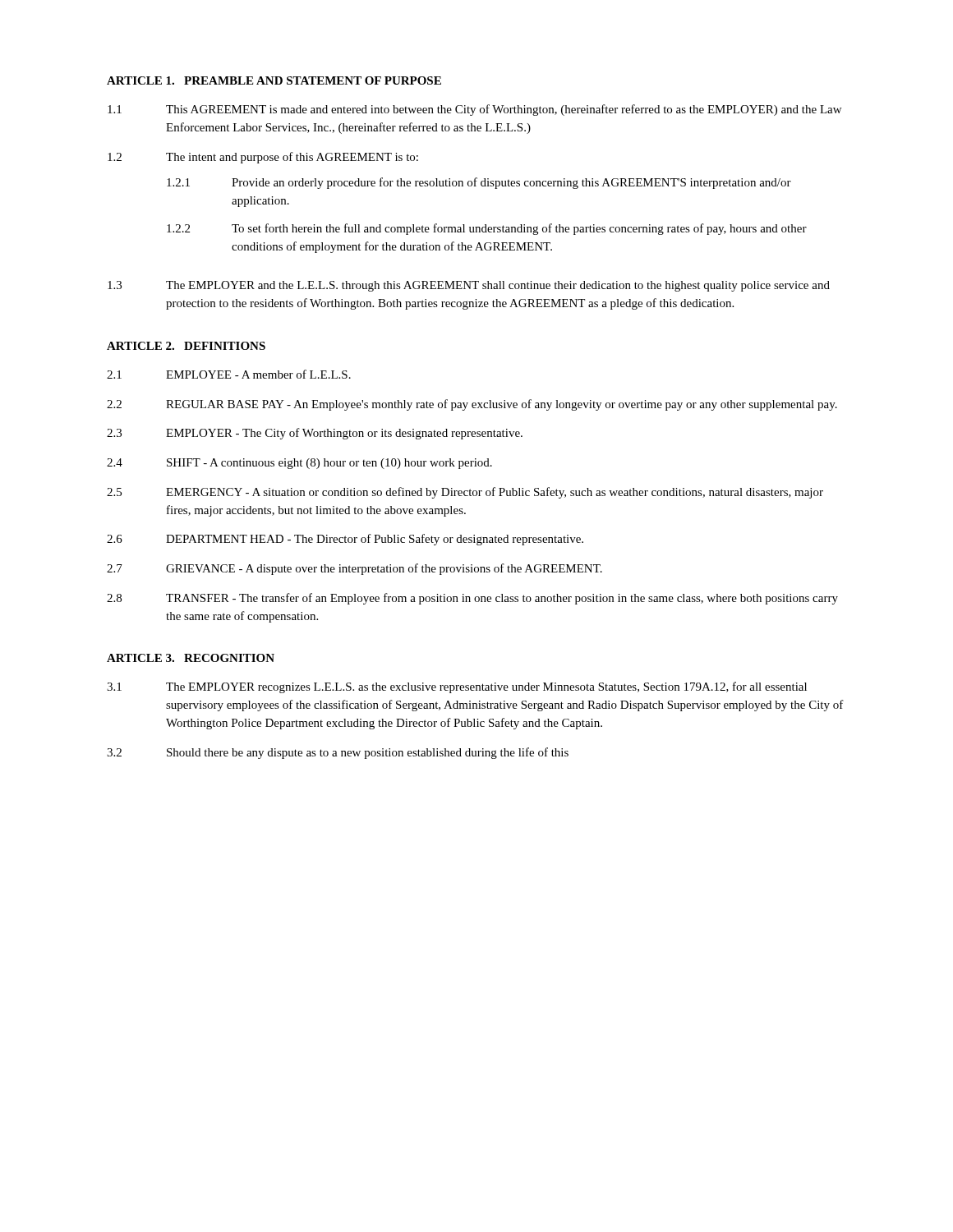The image size is (953, 1232).
Task: Point to the block starting "2.8 TRANSFER - The transfer of an"
Action: point(476,607)
